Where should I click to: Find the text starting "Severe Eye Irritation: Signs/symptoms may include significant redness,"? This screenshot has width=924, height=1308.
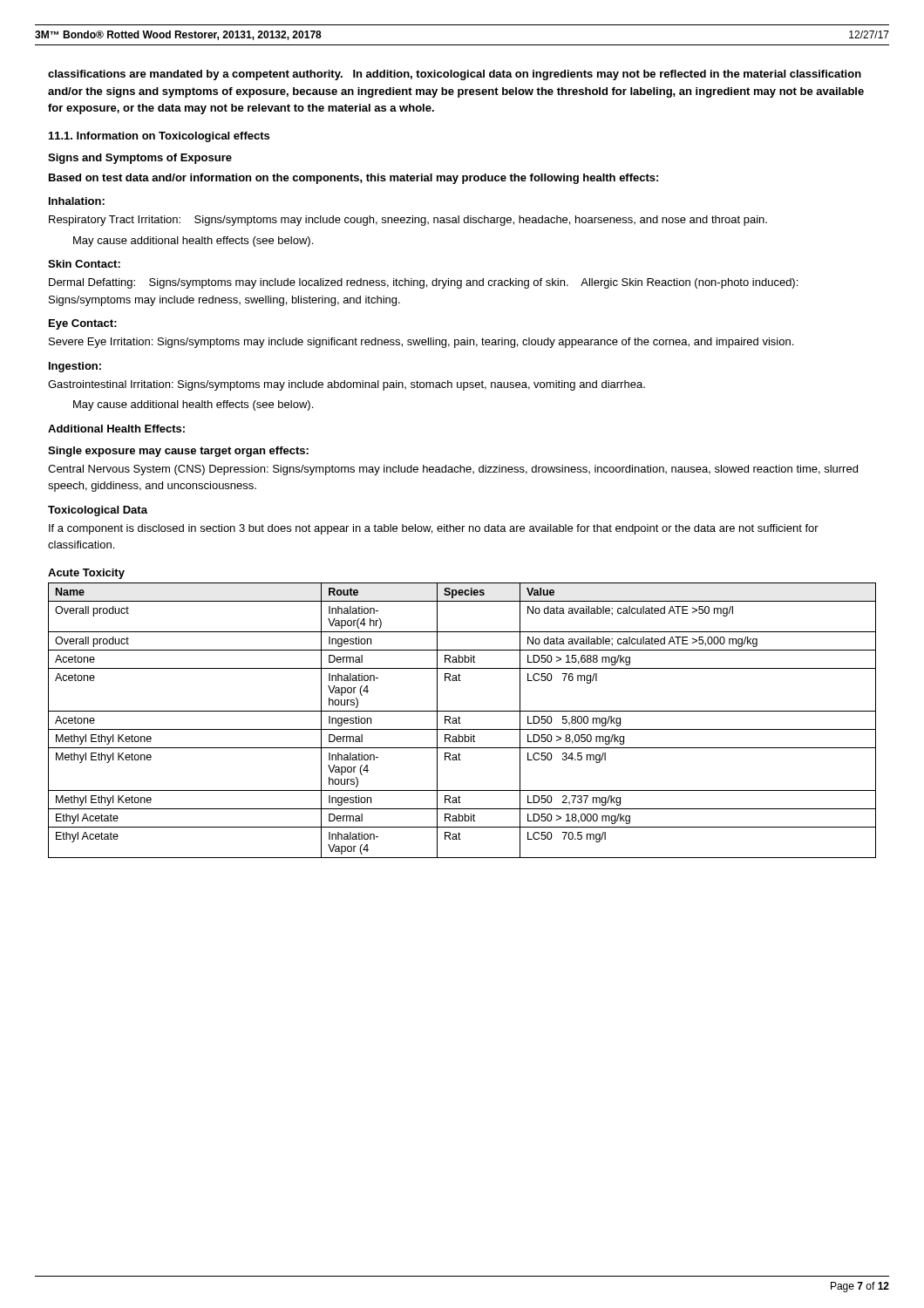(421, 341)
